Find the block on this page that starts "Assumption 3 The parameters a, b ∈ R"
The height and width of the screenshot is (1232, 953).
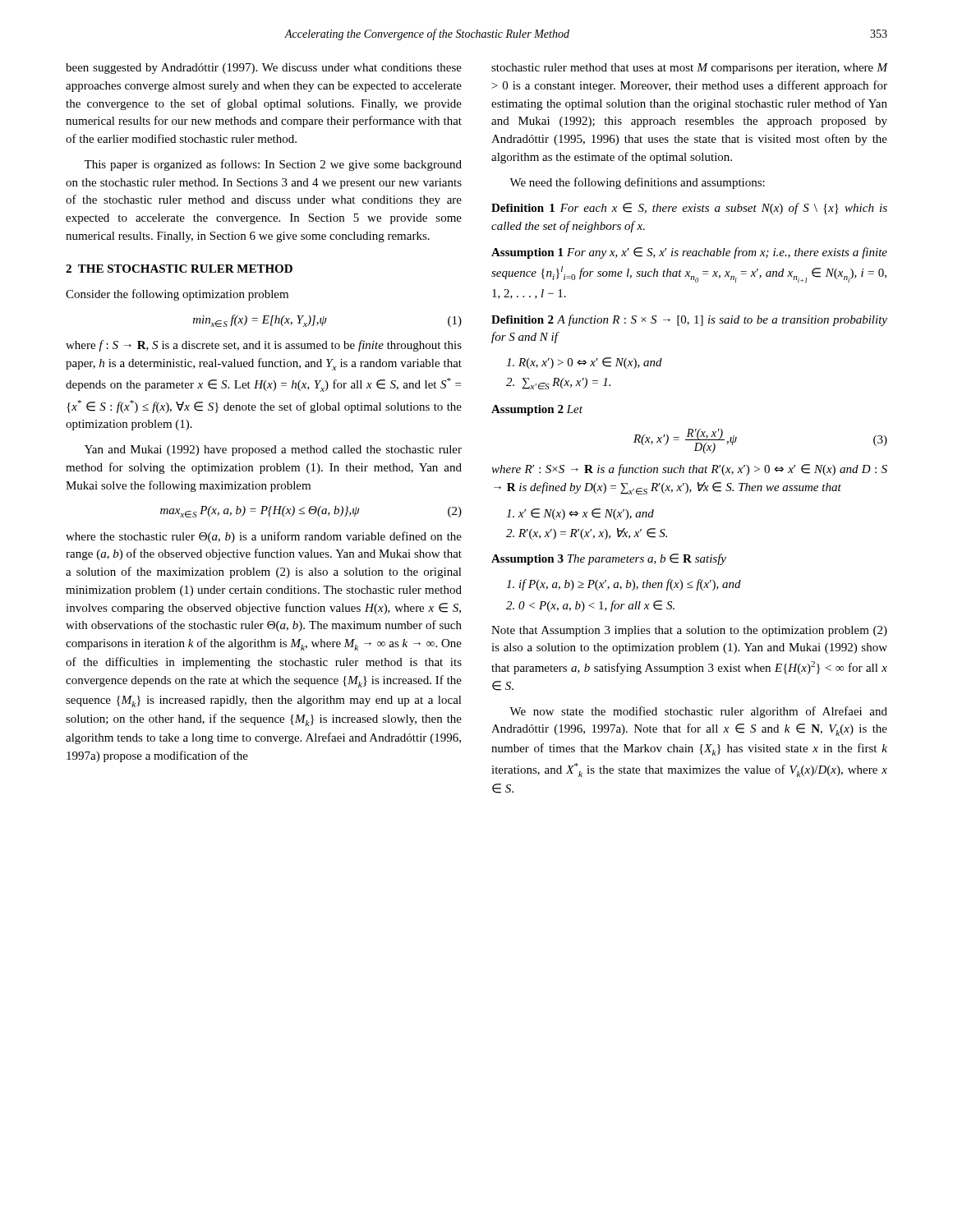click(689, 583)
